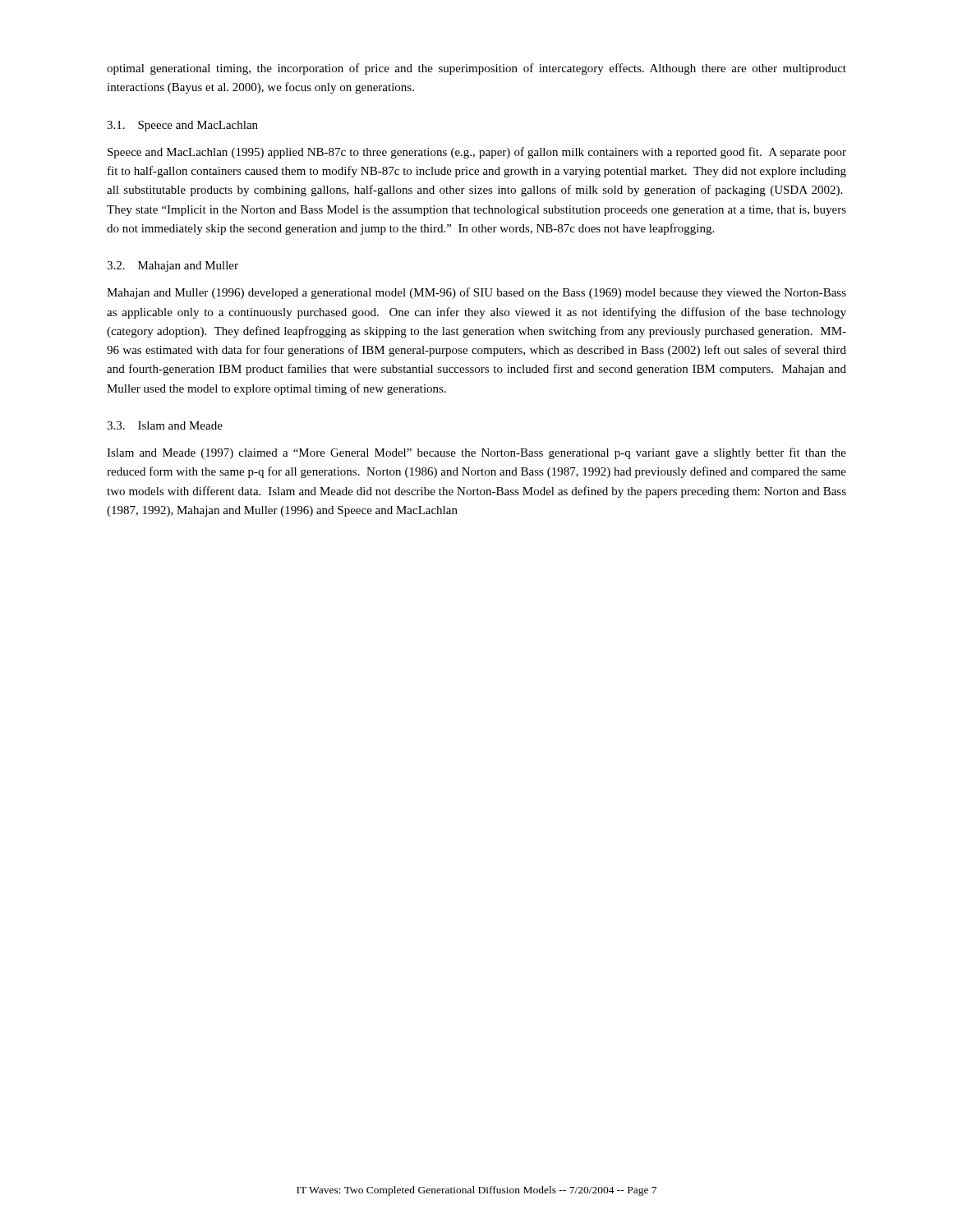Viewport: 953px width, 1232px height.
Task: Find the region starting "3.2. Mahajan and Muller"
Action: click(x=173, y=265)
